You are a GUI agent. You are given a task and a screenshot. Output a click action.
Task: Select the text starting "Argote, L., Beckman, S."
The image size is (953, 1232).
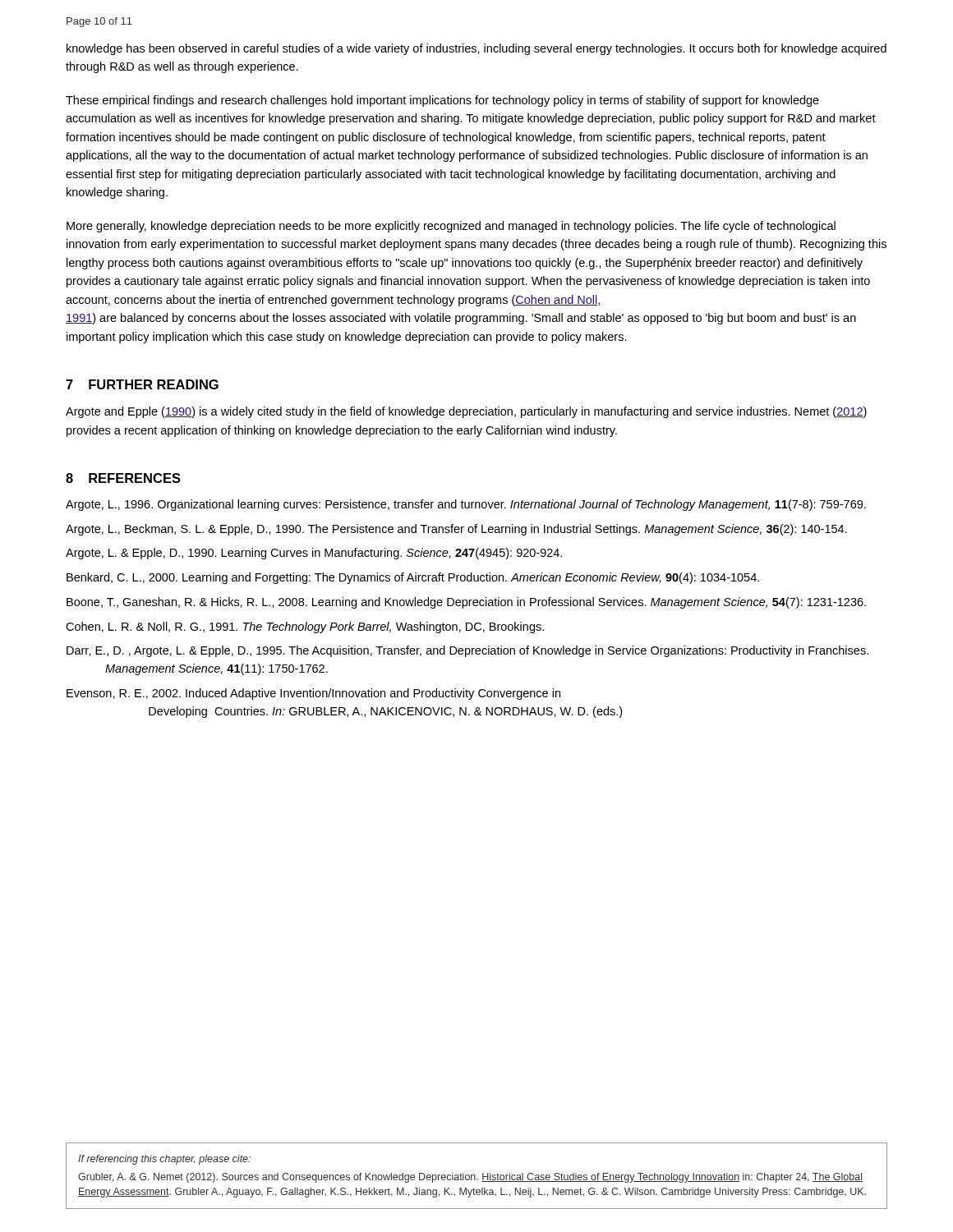(x=457, y=529)
